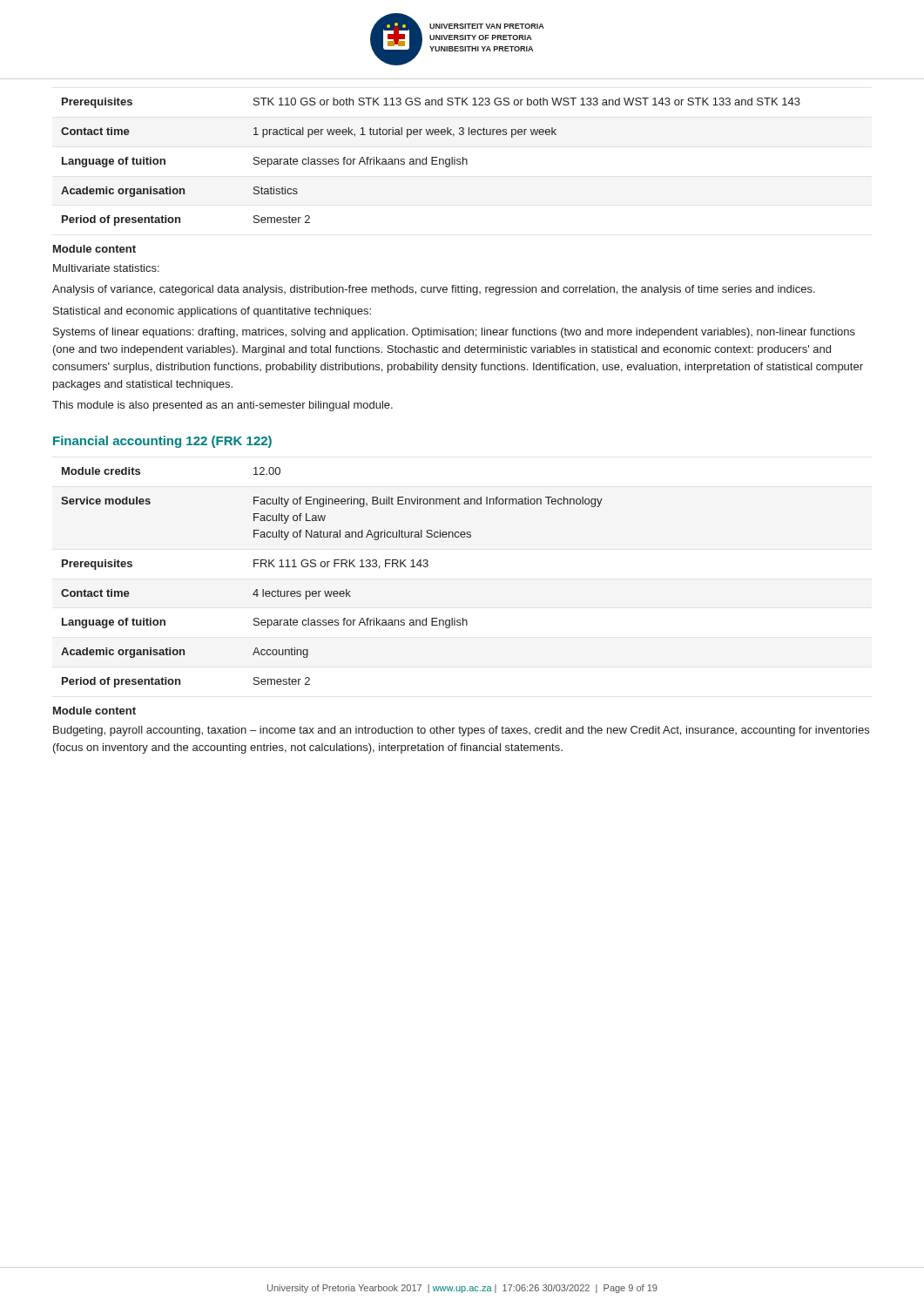This screenshot has height=1307, width=924.
Task: Click on the section header that reads "Financial accounting 122 (FRK"
Action: click(x=162, y=441)
